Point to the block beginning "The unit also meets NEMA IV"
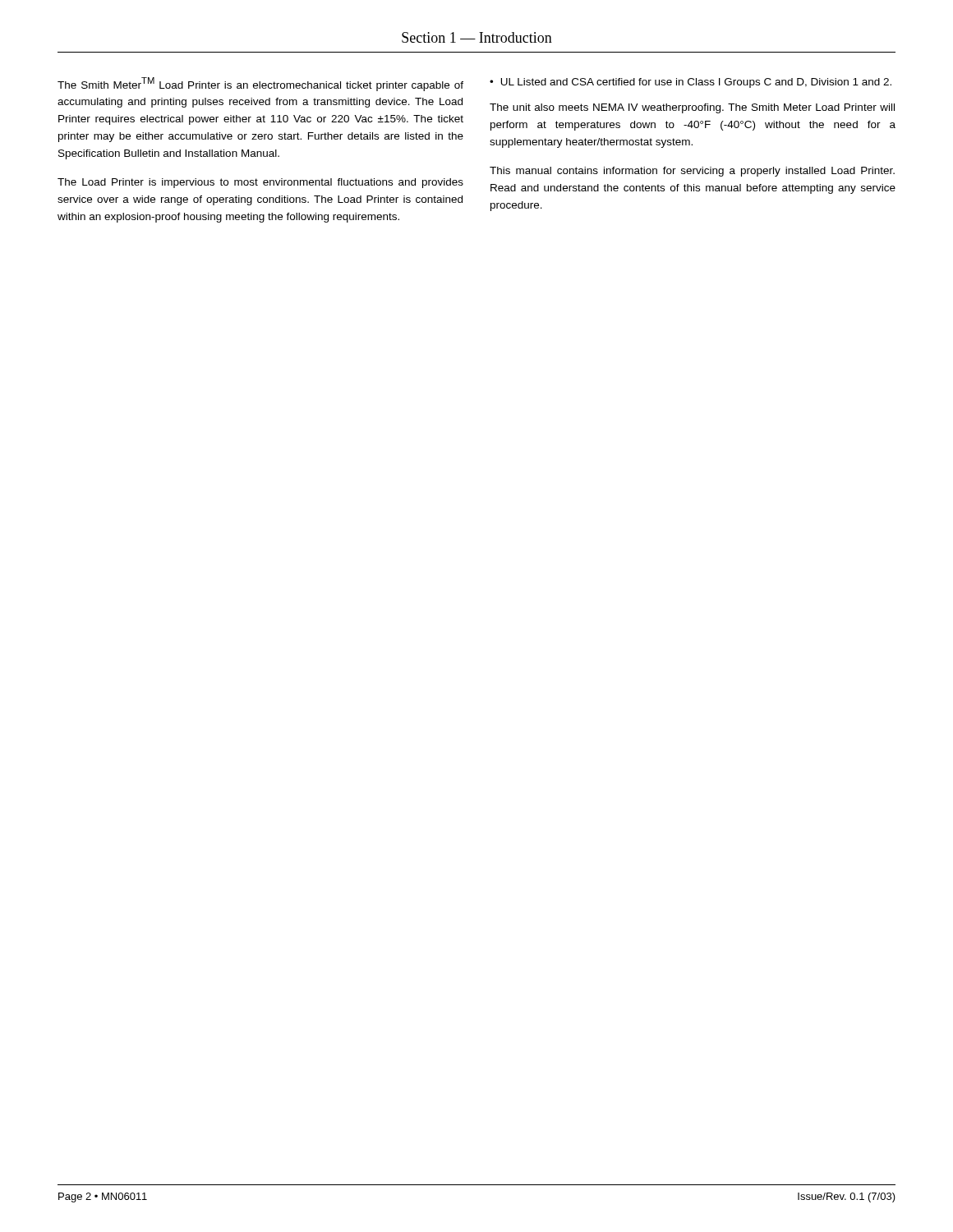Screen dimensions: 1232x953 tap(693, 124)
